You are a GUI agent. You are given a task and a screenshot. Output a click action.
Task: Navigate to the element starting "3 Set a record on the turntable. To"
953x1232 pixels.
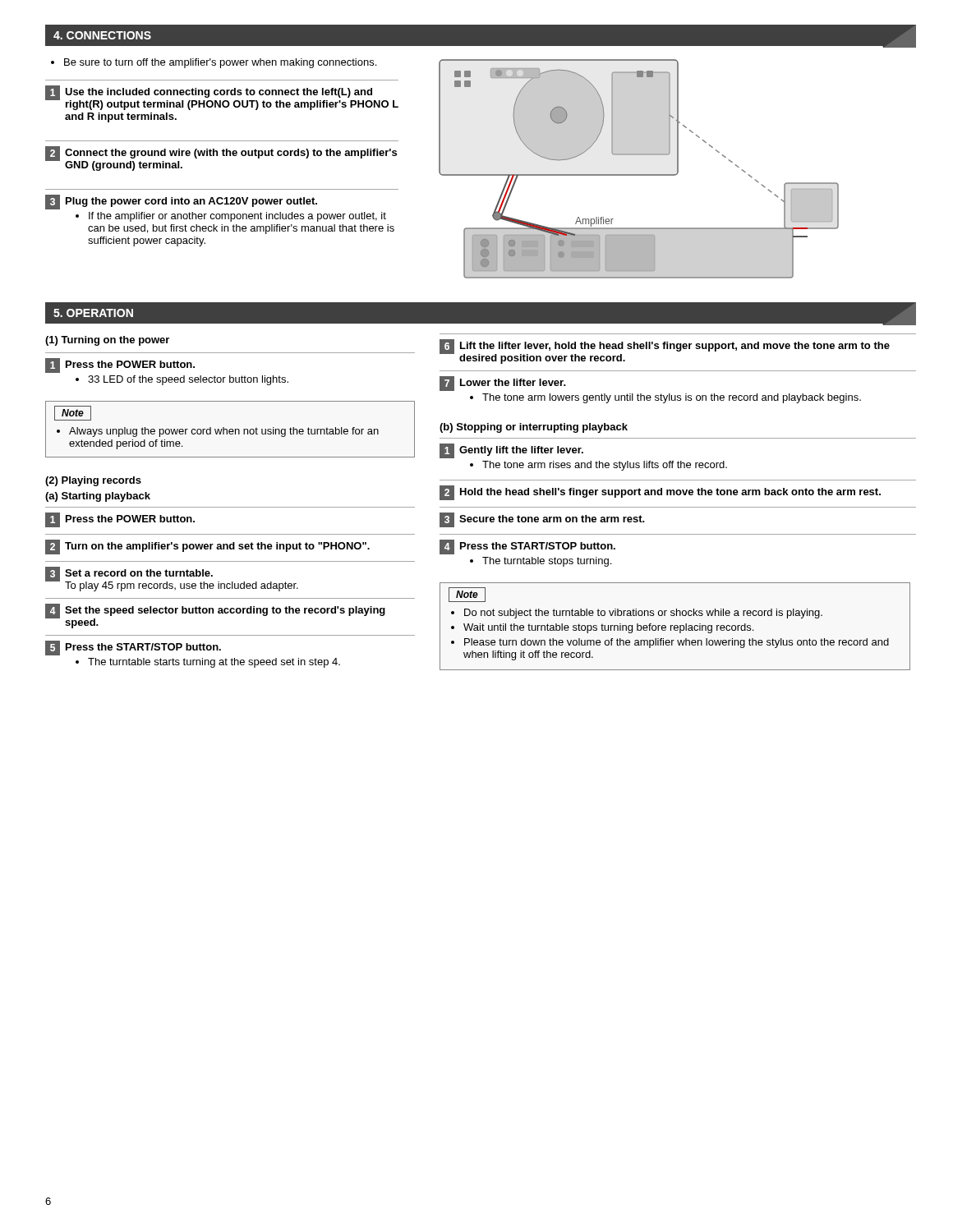(x=230, y=579)
